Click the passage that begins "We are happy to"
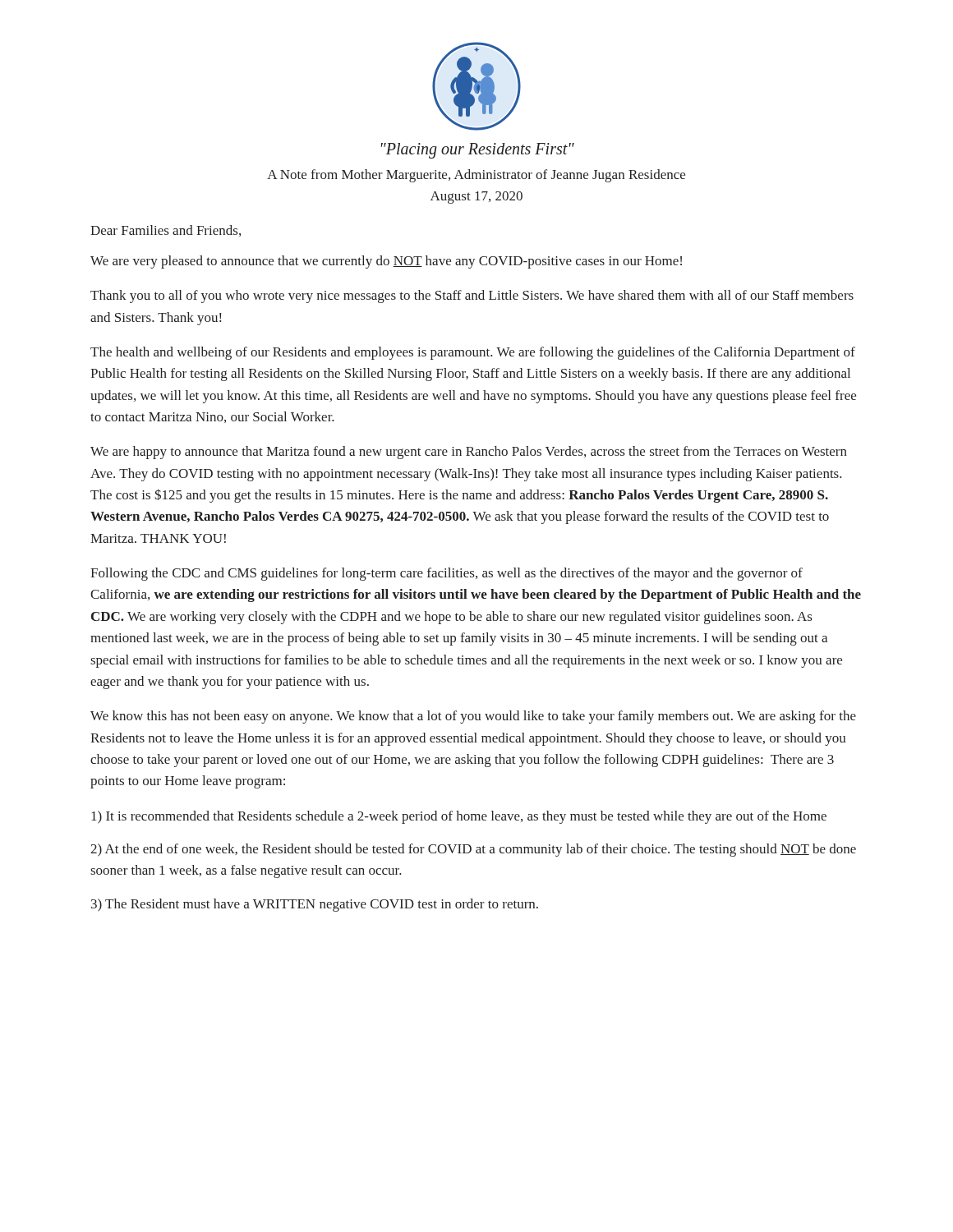The image size is (953, 1232). coord(469,495)
